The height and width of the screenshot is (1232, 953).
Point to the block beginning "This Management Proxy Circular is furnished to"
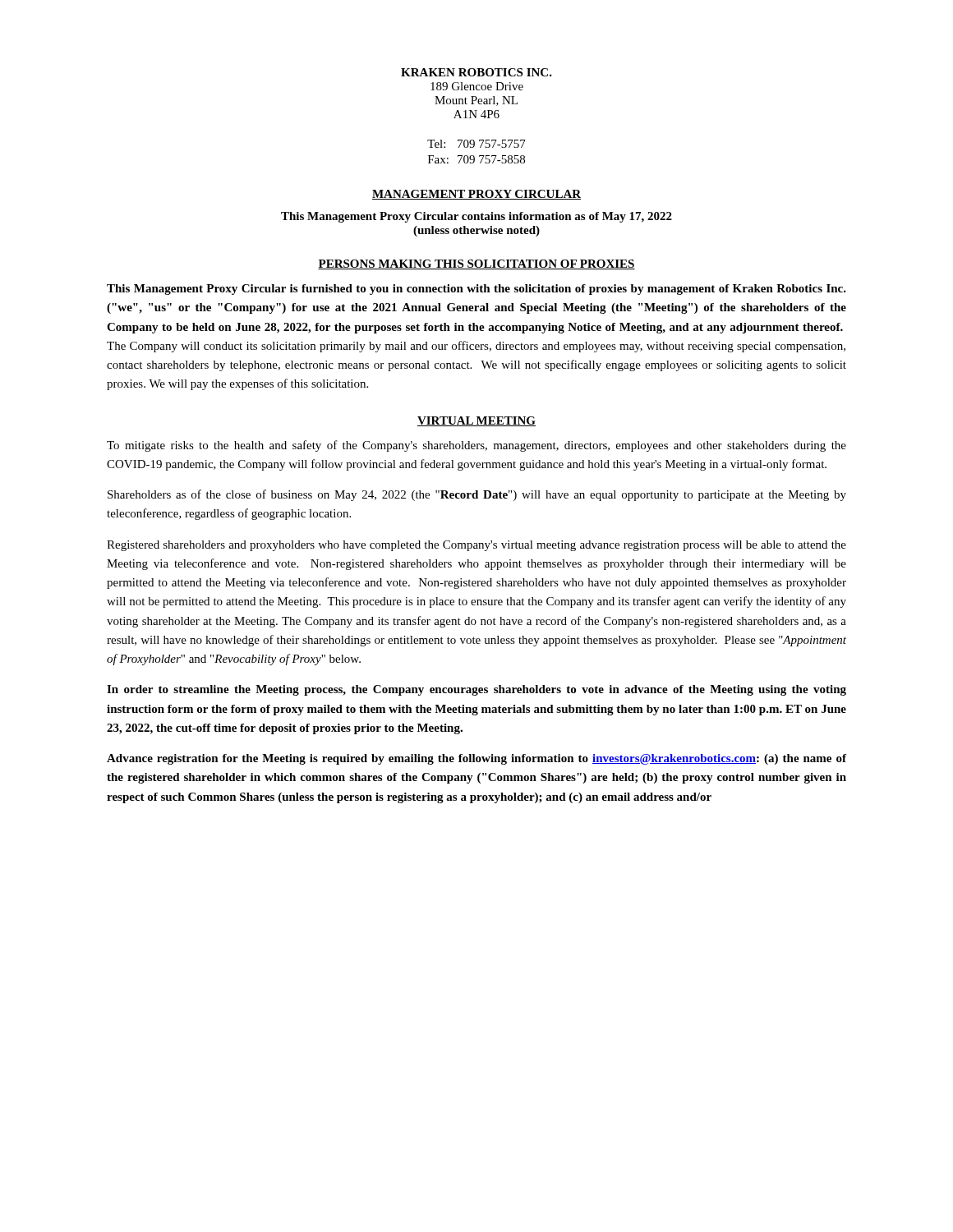pyautogui.click(x=476, y=336)
